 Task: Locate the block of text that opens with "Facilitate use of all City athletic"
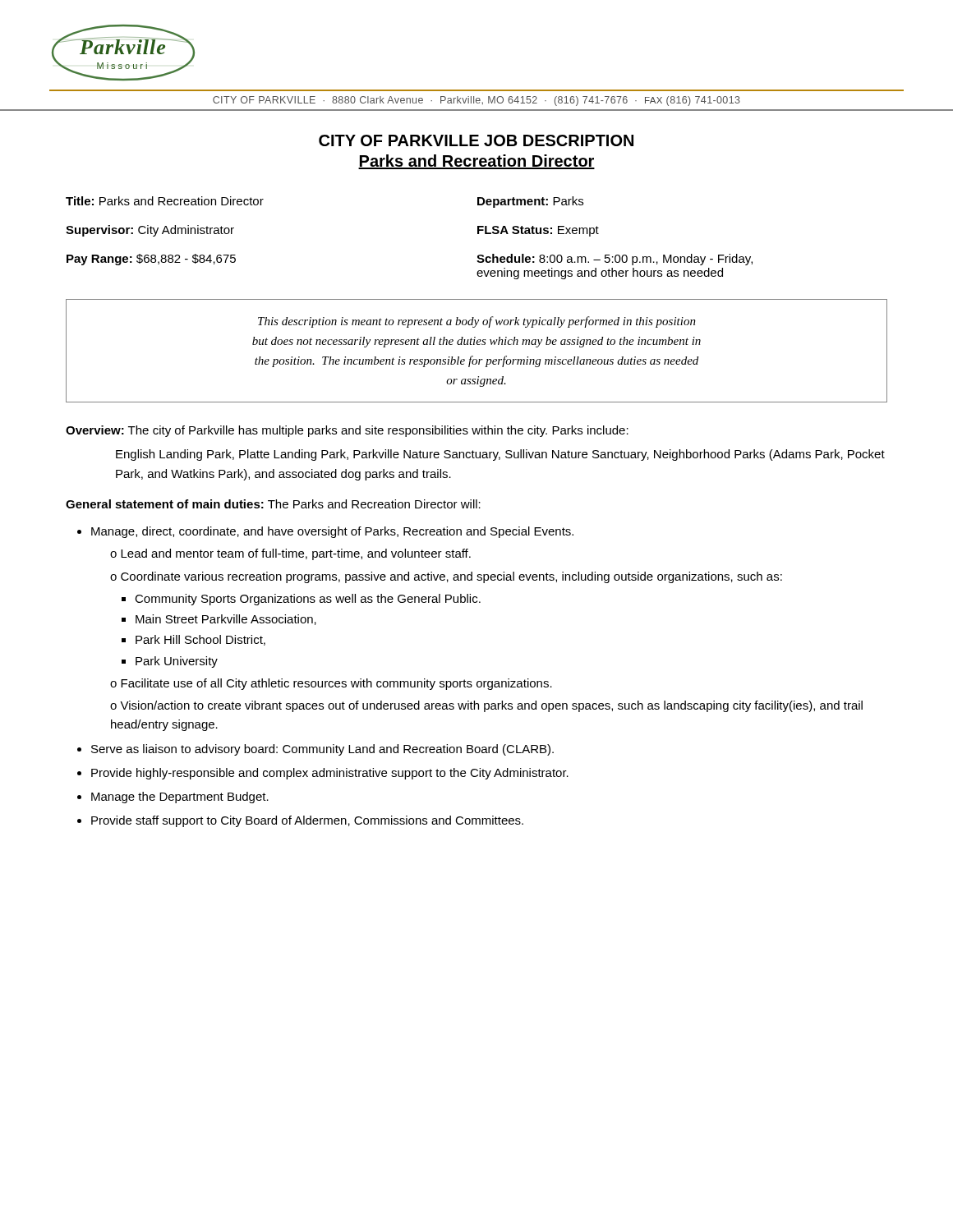click(x=336, y=683)
